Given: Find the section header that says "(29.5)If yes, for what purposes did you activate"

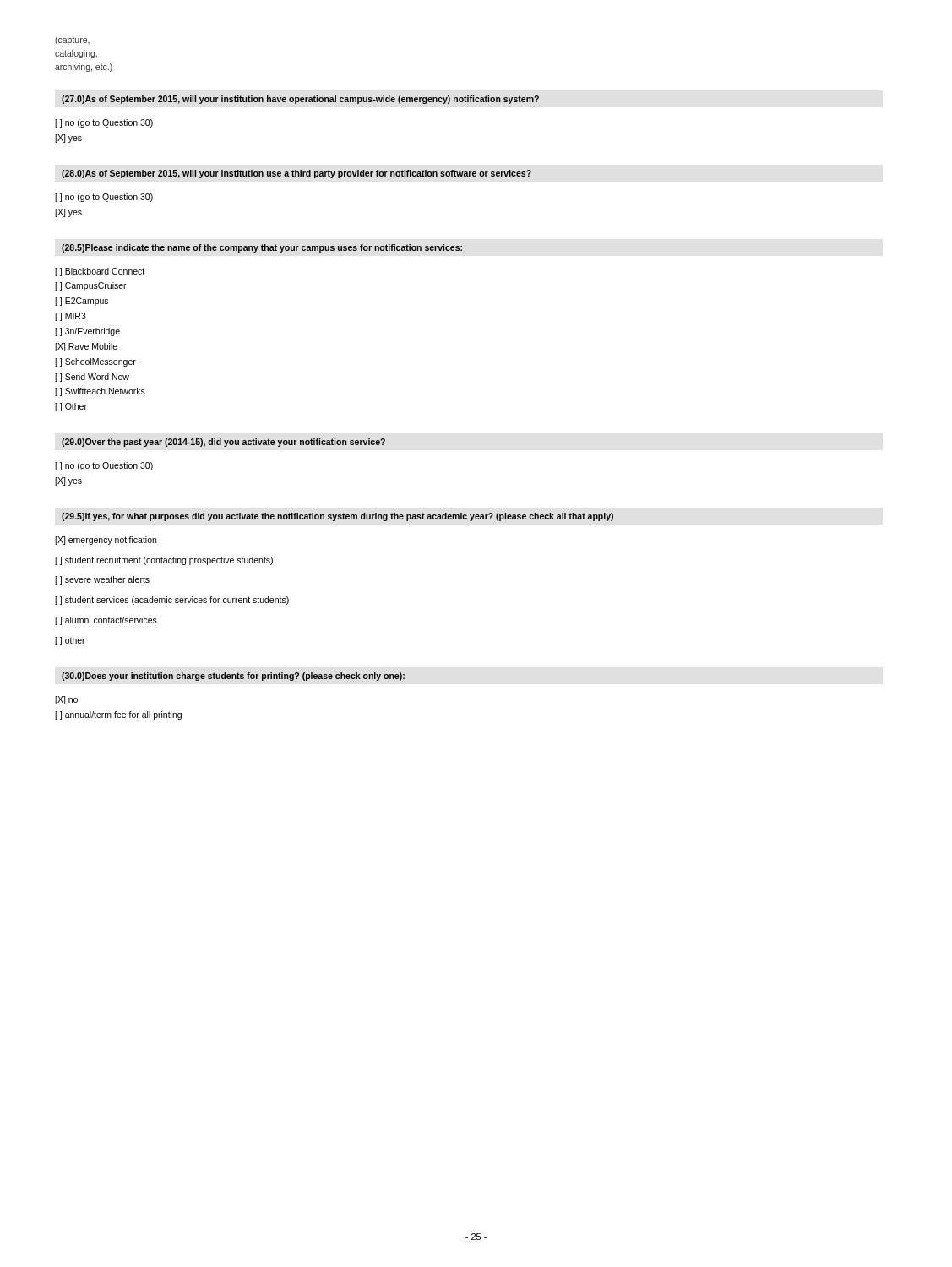Looking at the screenshot, I should tap(338, 516).
